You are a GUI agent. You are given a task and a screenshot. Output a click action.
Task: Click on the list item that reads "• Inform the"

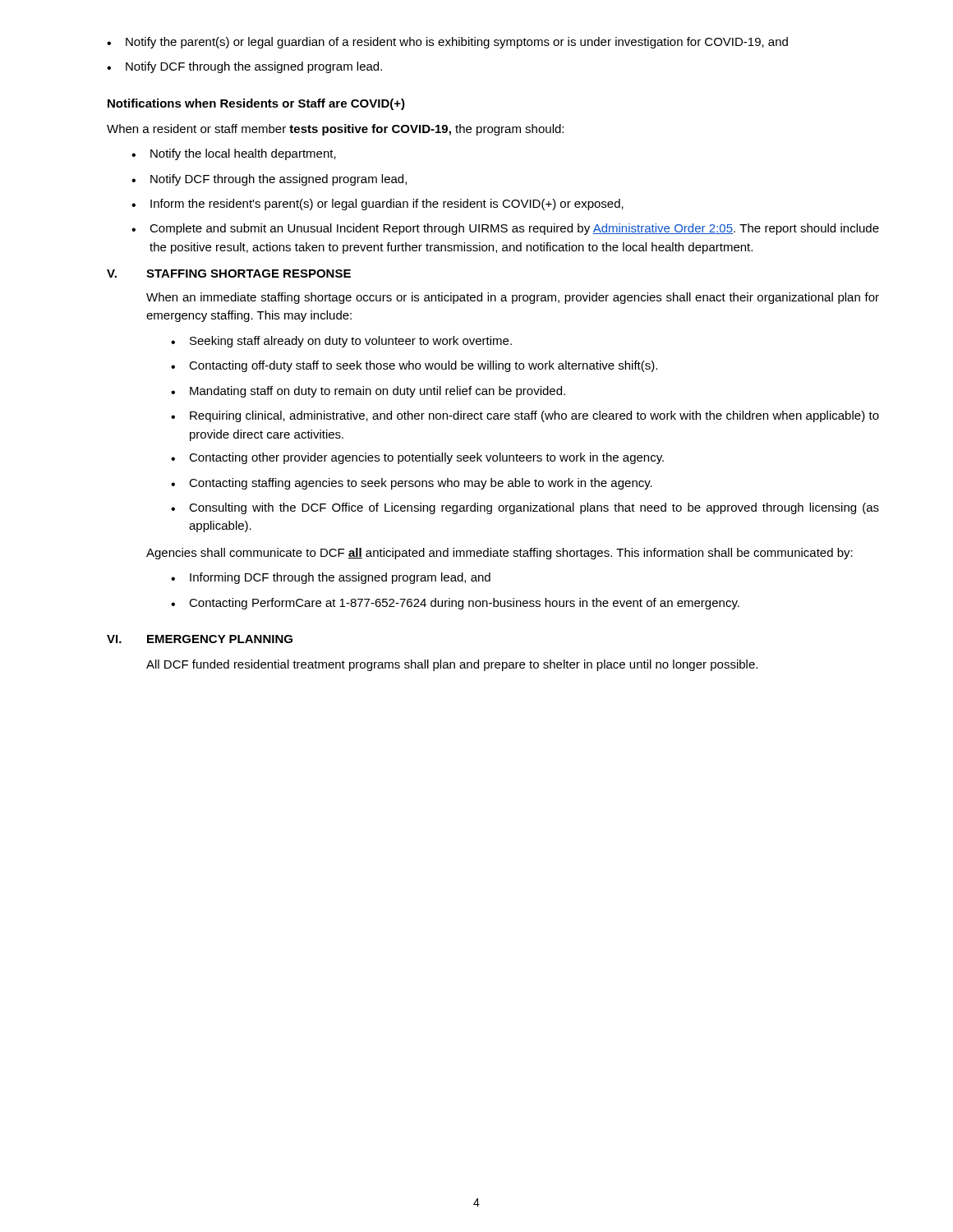(x=505, y=205)
